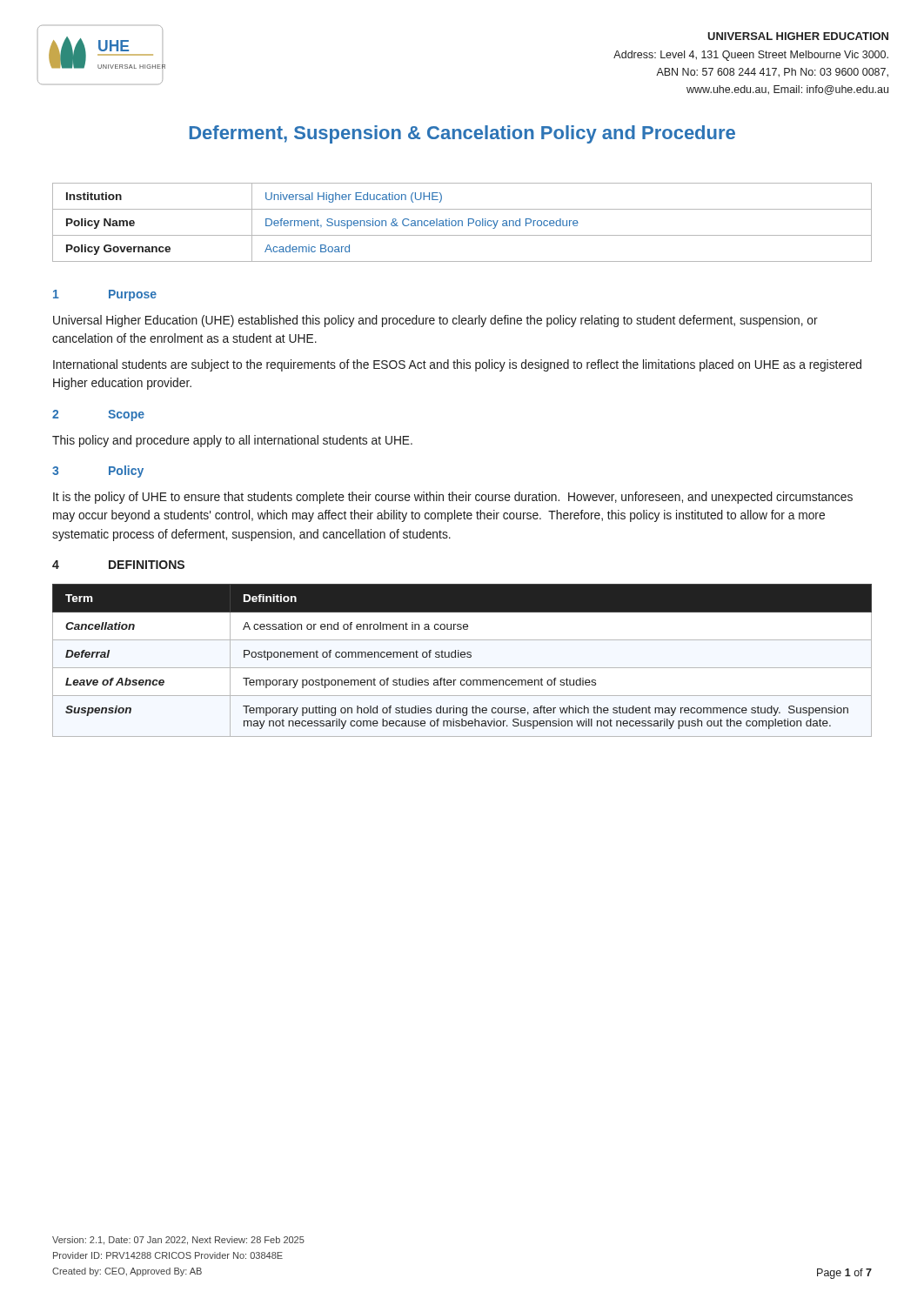Select the table that reads "Leave of Absence"
This screenshot has height=1305, width=924.
pyautogui.click(x=462, y=660)
